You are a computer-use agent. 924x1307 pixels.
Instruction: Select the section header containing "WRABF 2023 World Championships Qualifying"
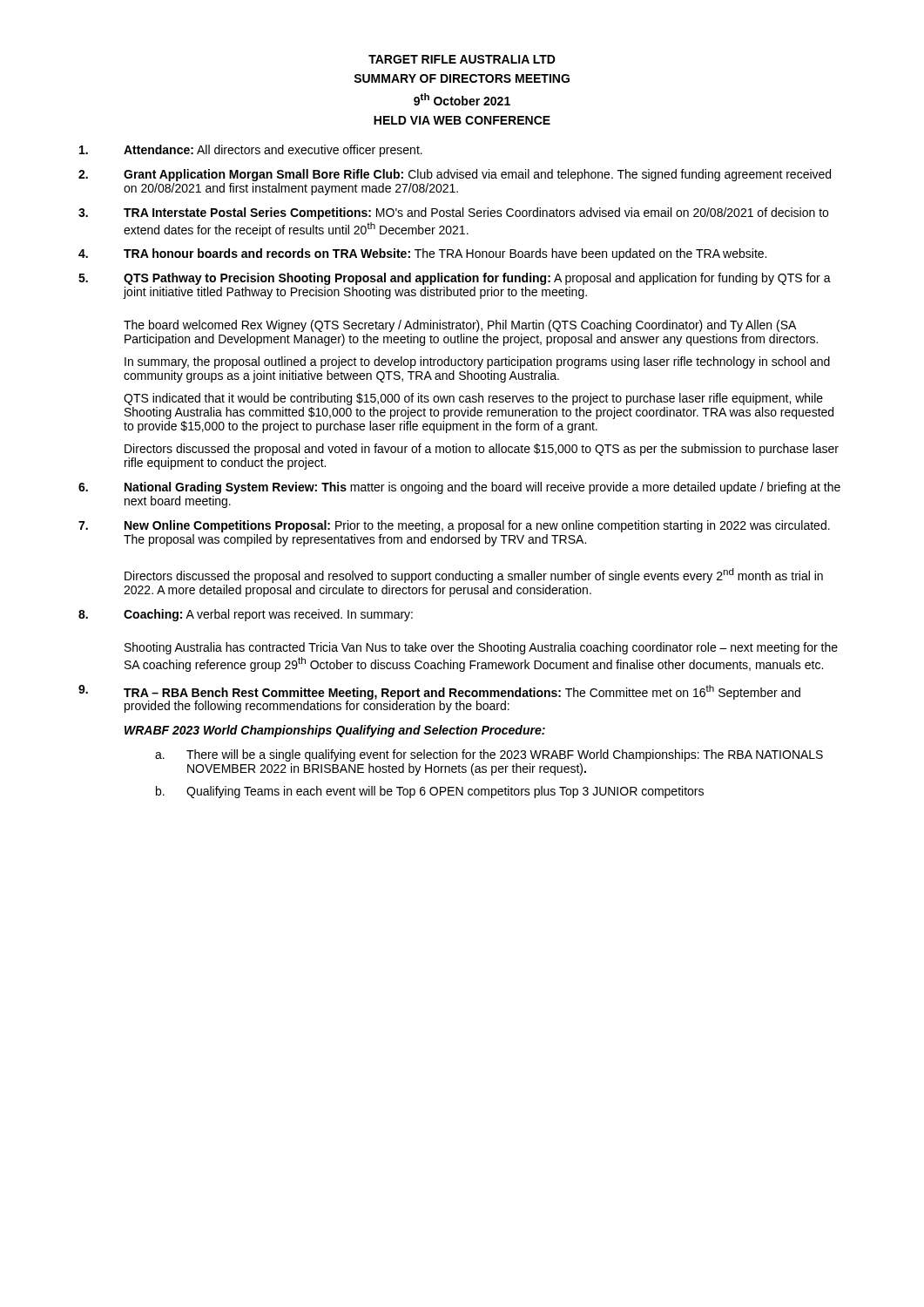[x=335, y=730]
